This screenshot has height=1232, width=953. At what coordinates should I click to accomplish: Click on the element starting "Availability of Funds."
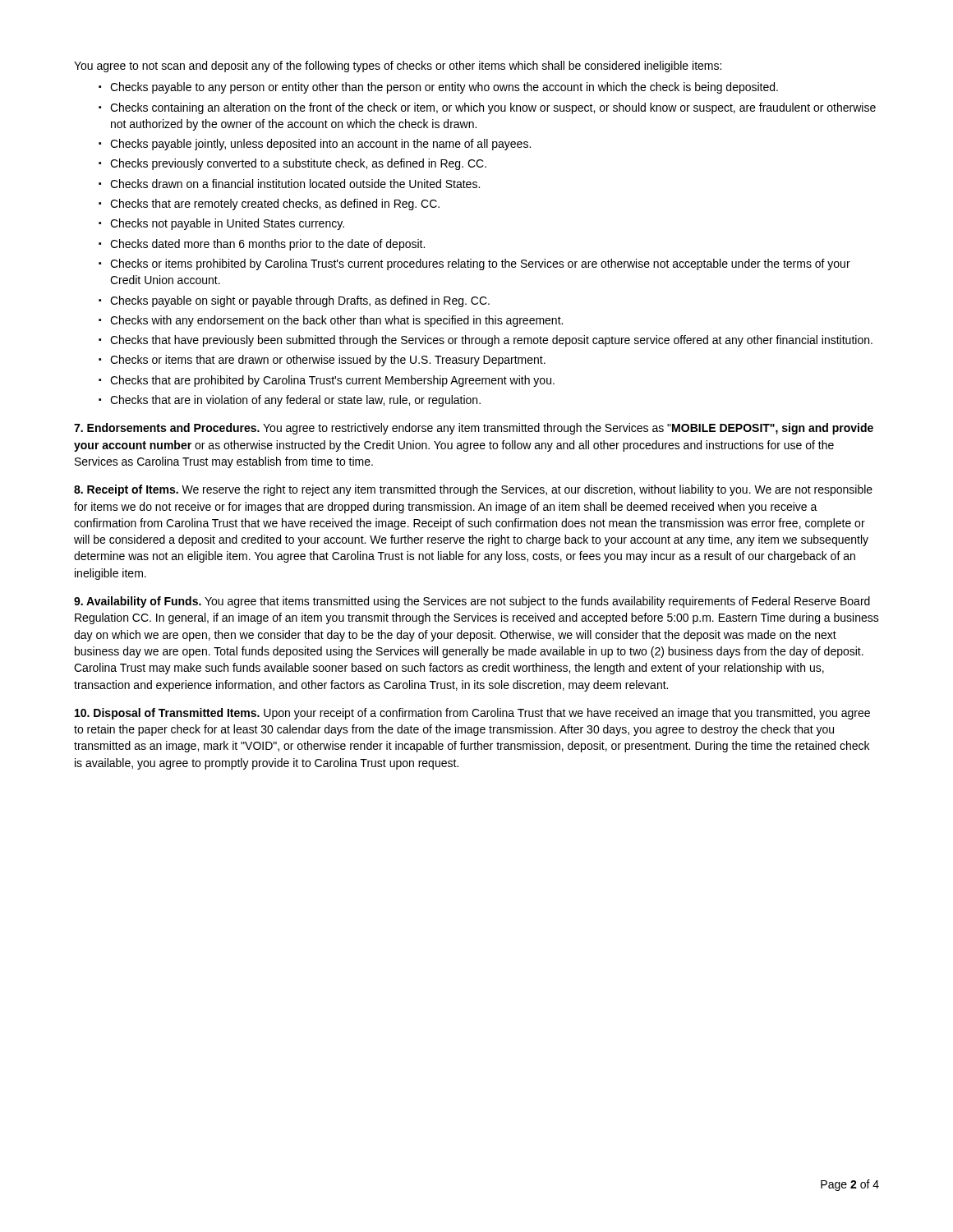476,643
